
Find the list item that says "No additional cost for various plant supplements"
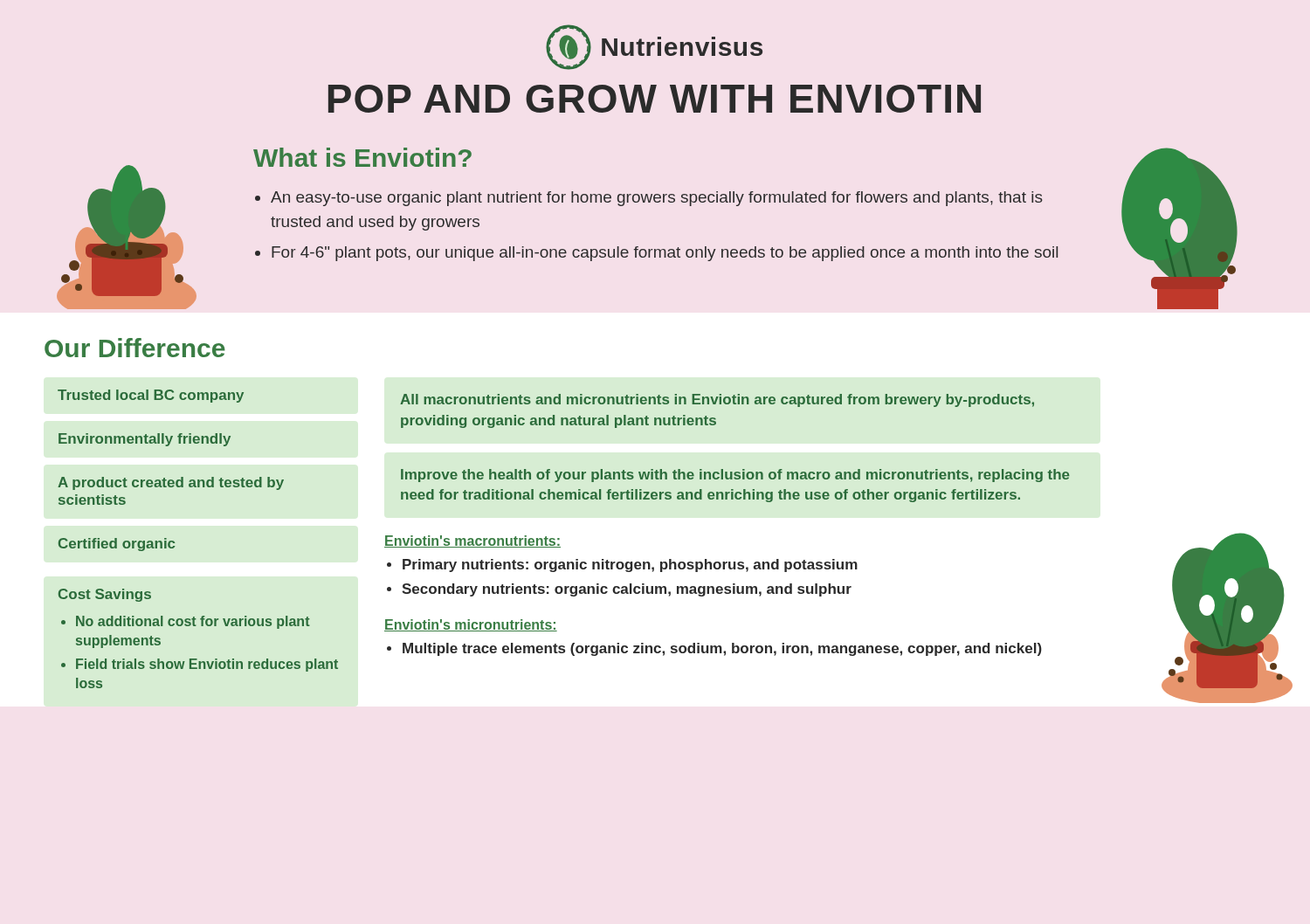pos(192,631)
